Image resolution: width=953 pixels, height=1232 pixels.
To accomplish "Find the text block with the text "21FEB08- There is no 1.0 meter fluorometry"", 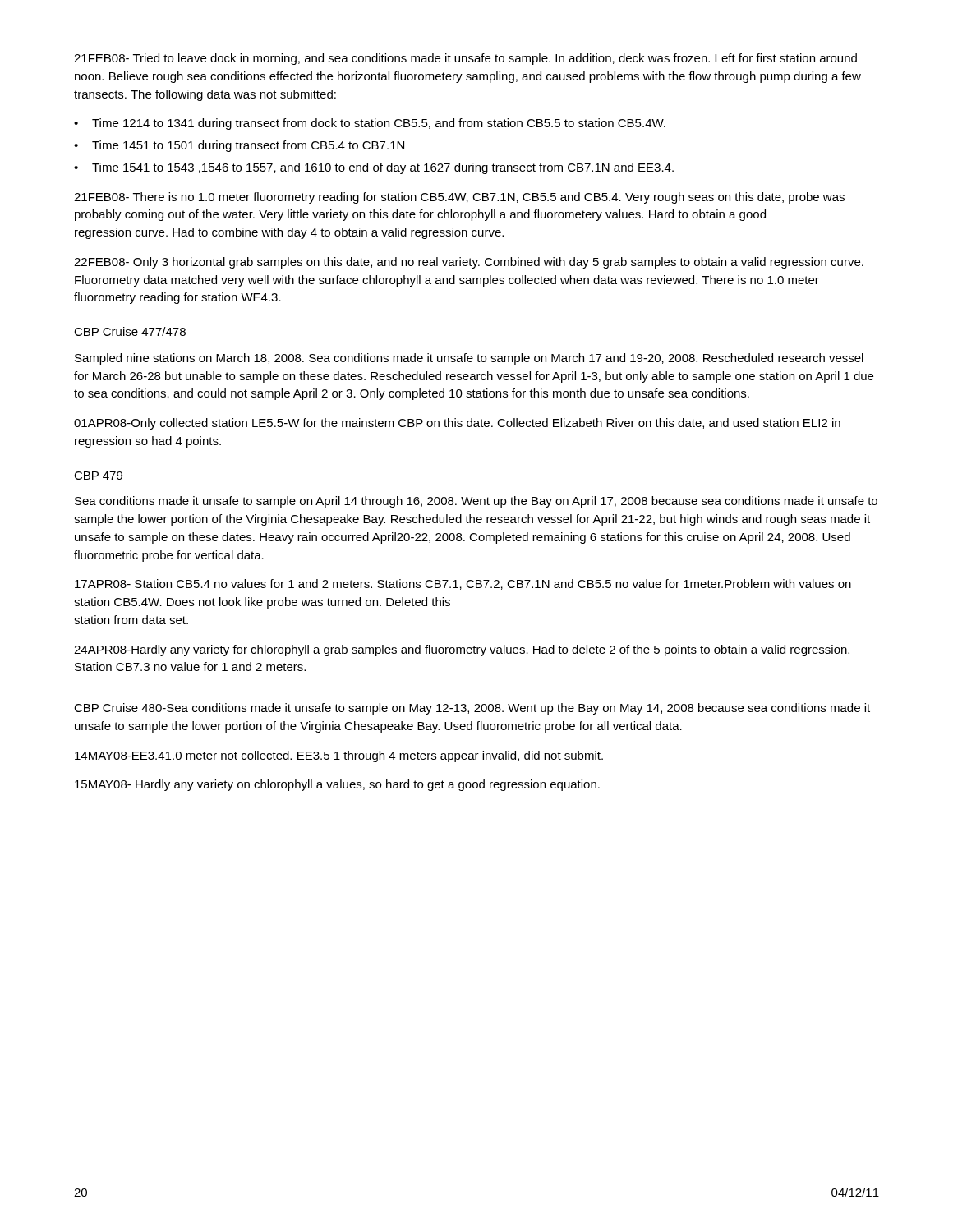I will [459, 214].
